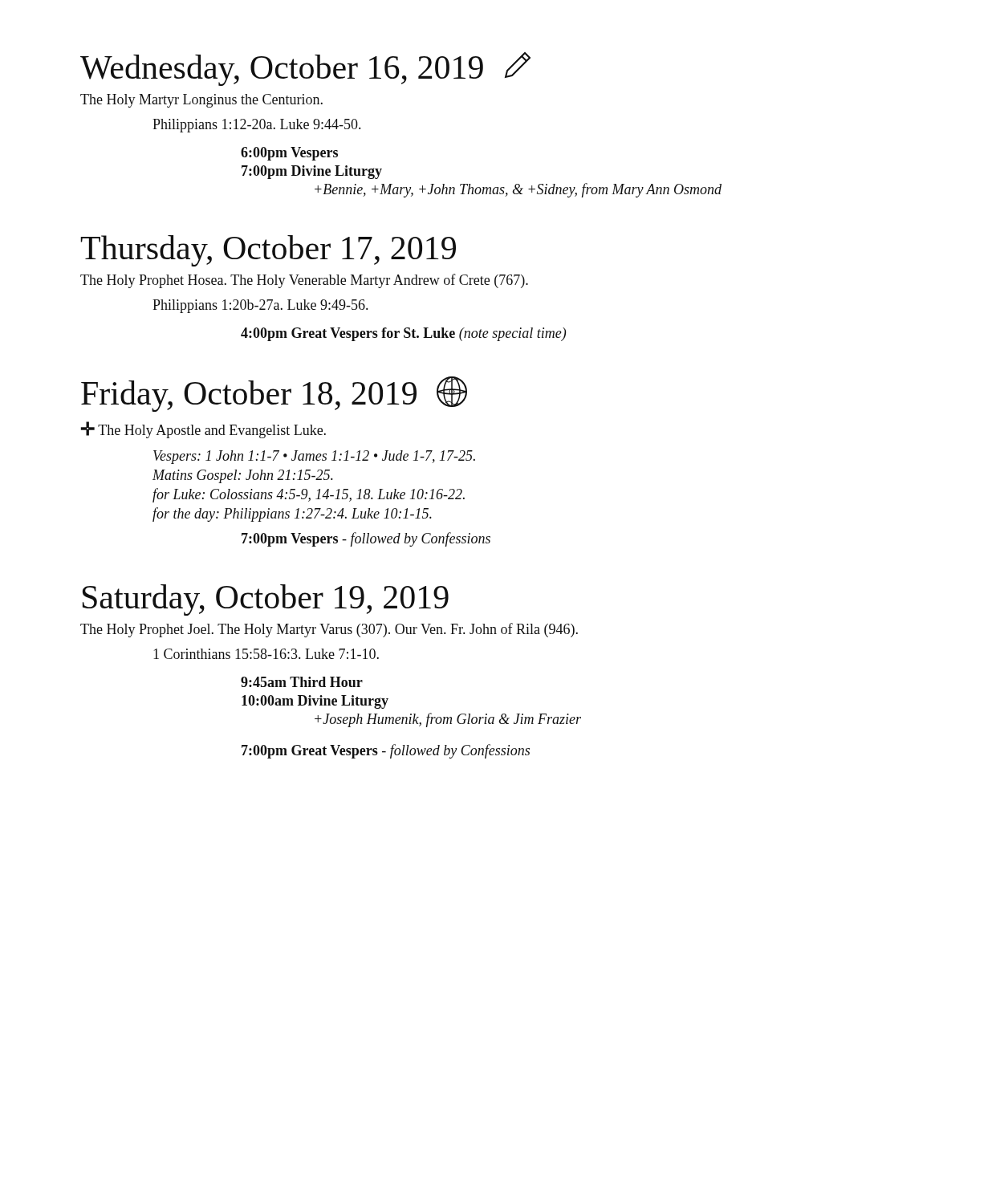Find the block starting "Philippians 1:20b-27a. Luke 9:49-56."
The image size is (992, 1204).
(x=261, y=305)
